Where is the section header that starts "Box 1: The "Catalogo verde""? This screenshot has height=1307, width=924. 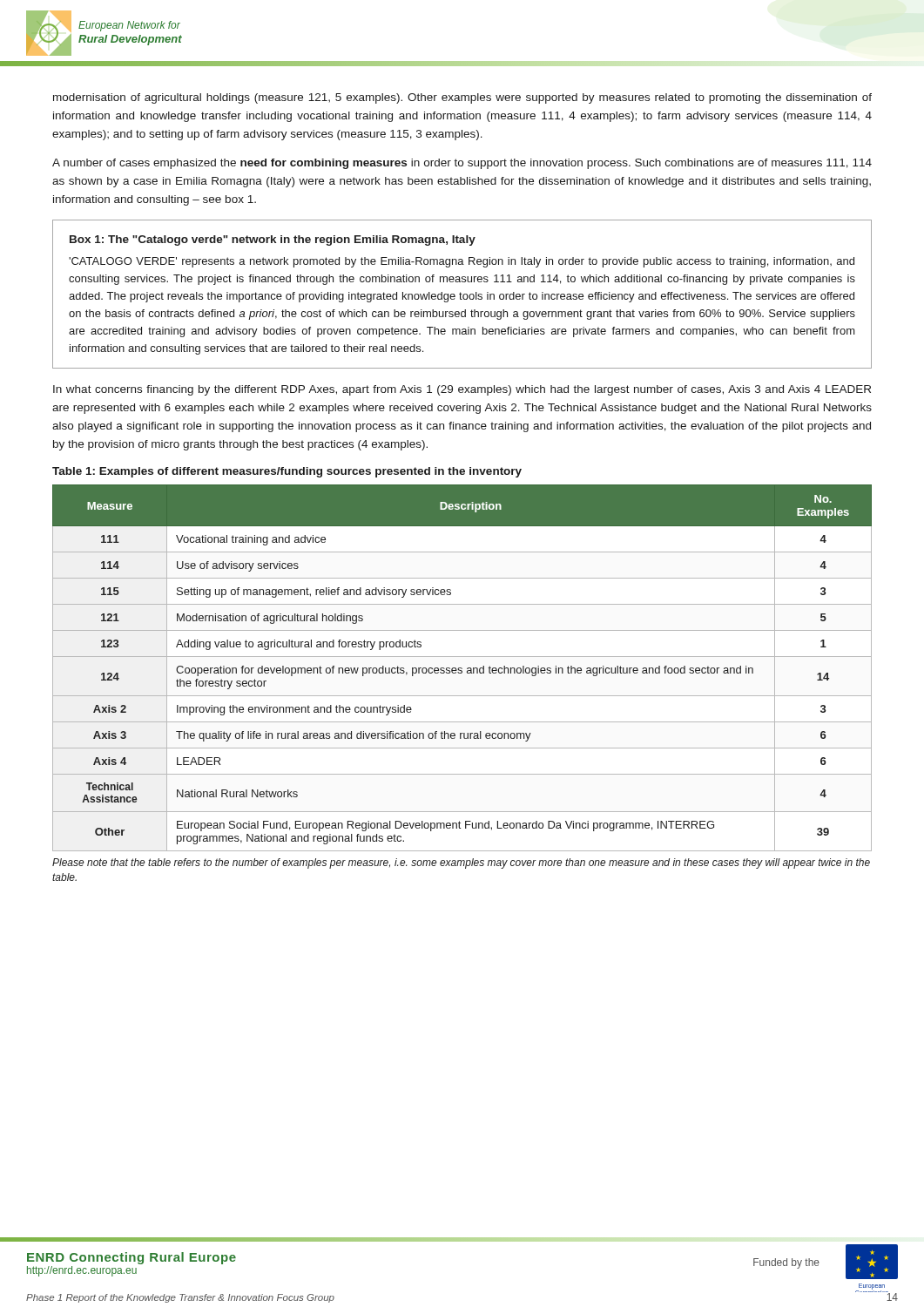tap(462, 295)
